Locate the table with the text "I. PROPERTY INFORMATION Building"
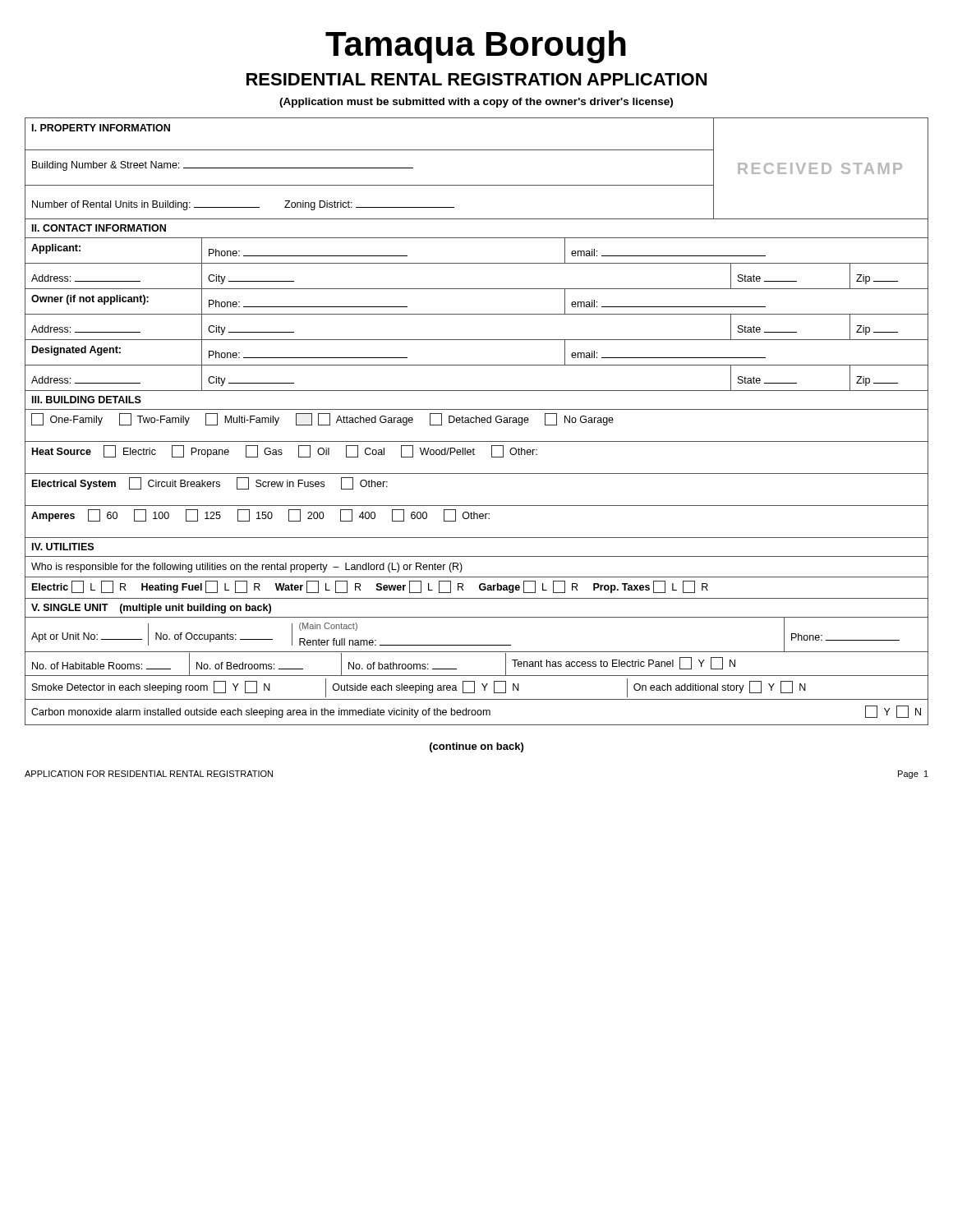 (476, 168)
